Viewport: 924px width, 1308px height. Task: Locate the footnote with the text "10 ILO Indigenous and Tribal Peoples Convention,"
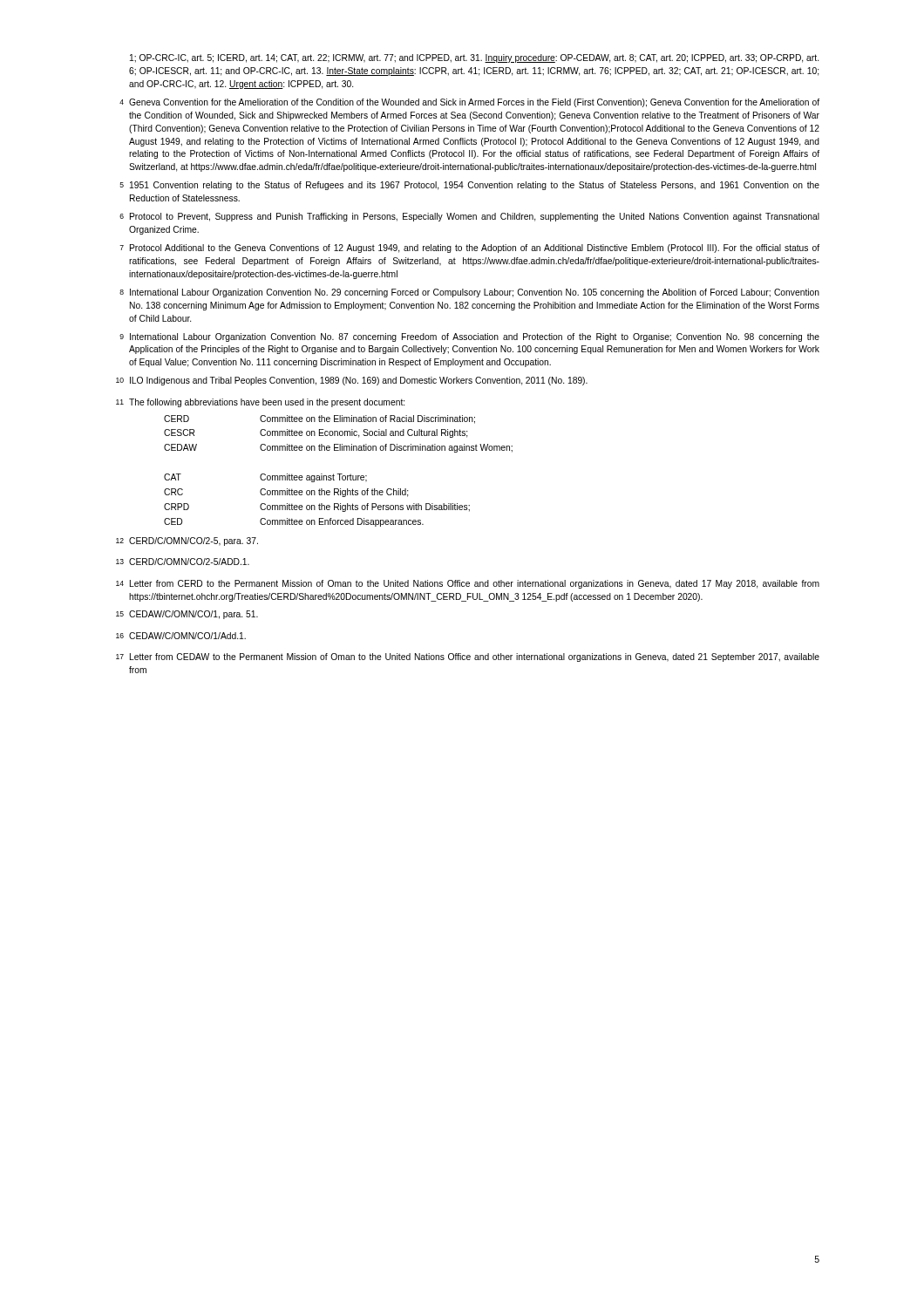462,383
